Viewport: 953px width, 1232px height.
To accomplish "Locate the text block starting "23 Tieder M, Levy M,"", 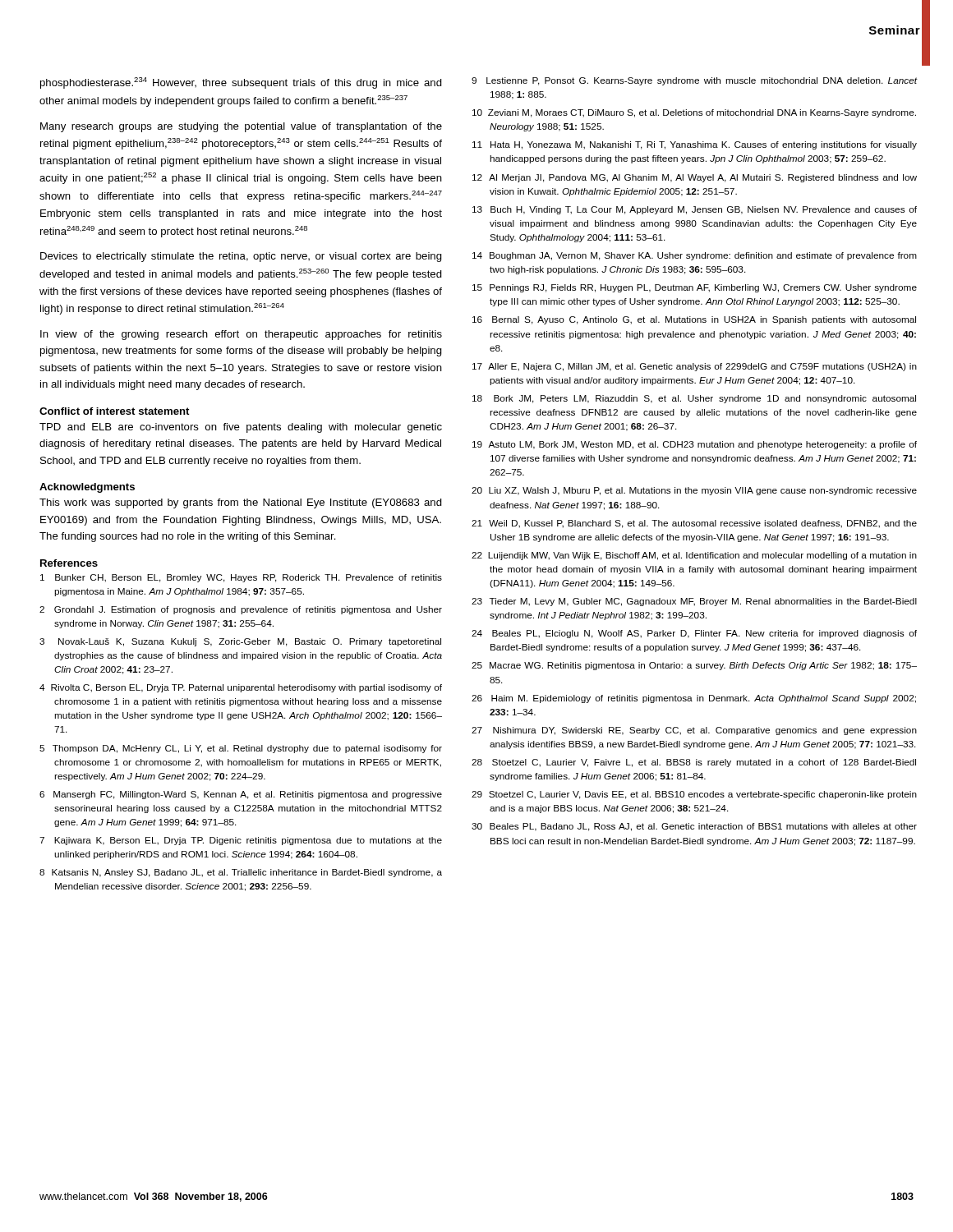I will point(694,608).
